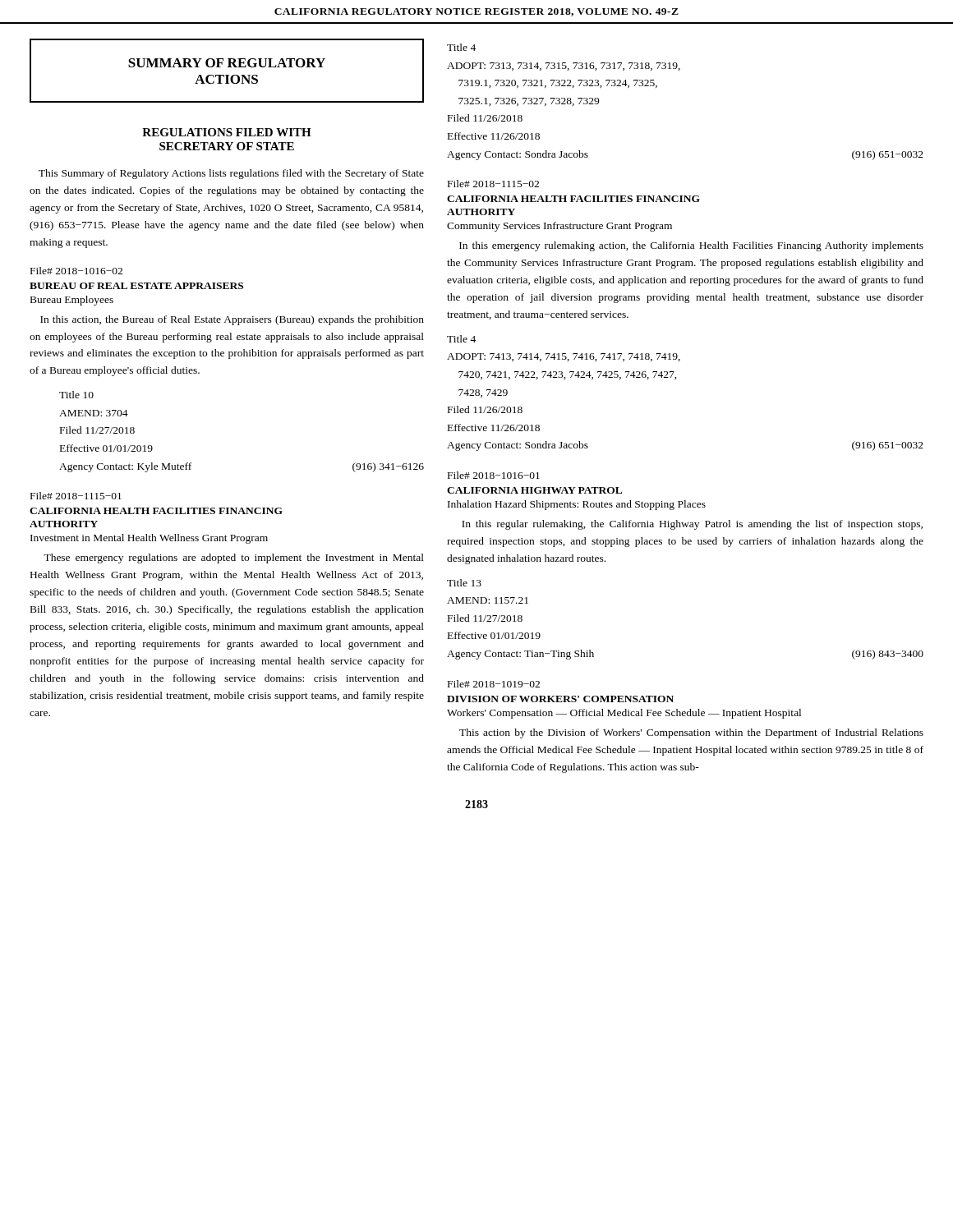Point to the text starting "SUMMARY OF REGULATORYACTIONS"

[227, 71]
